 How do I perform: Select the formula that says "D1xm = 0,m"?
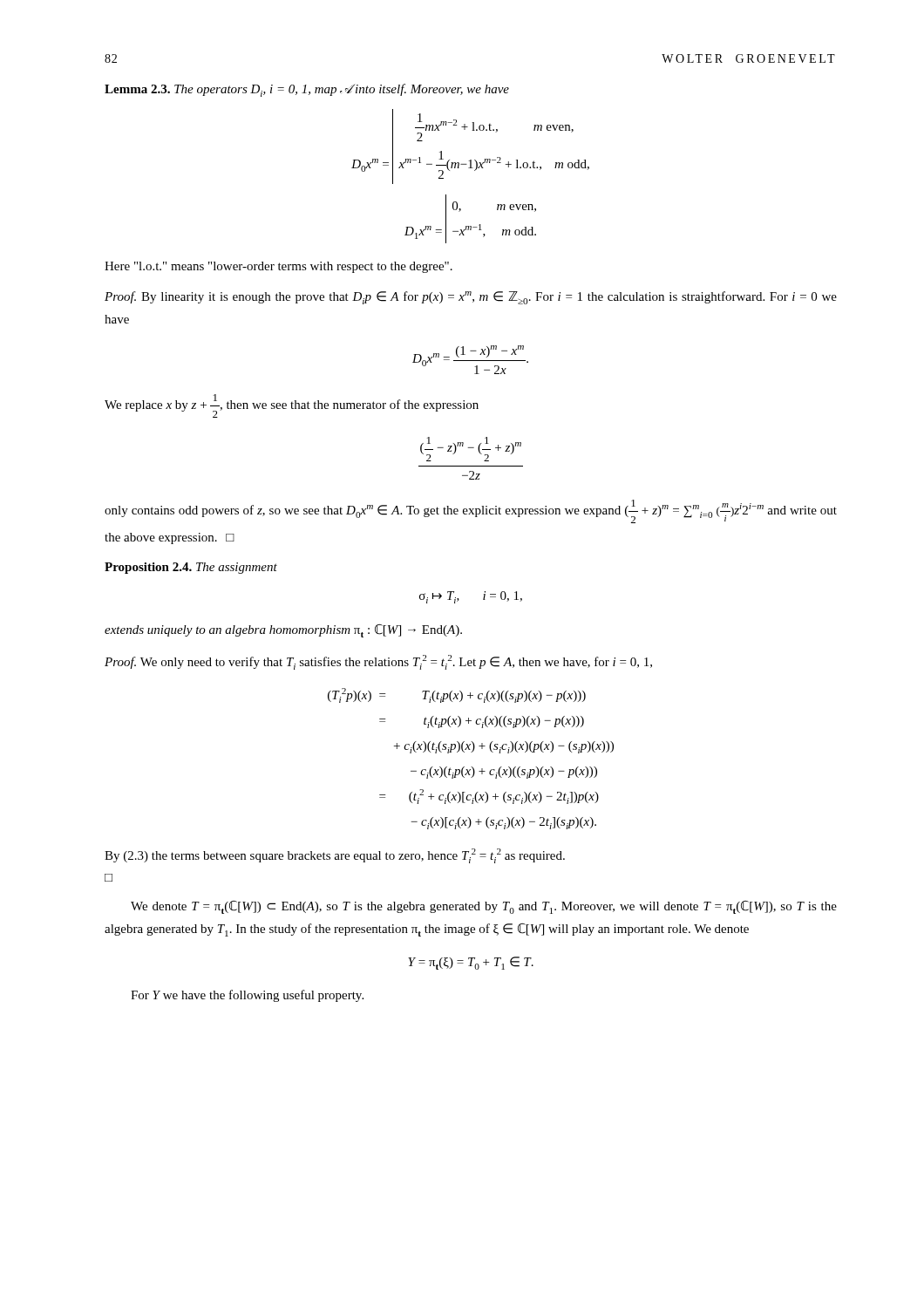[471, 219]
